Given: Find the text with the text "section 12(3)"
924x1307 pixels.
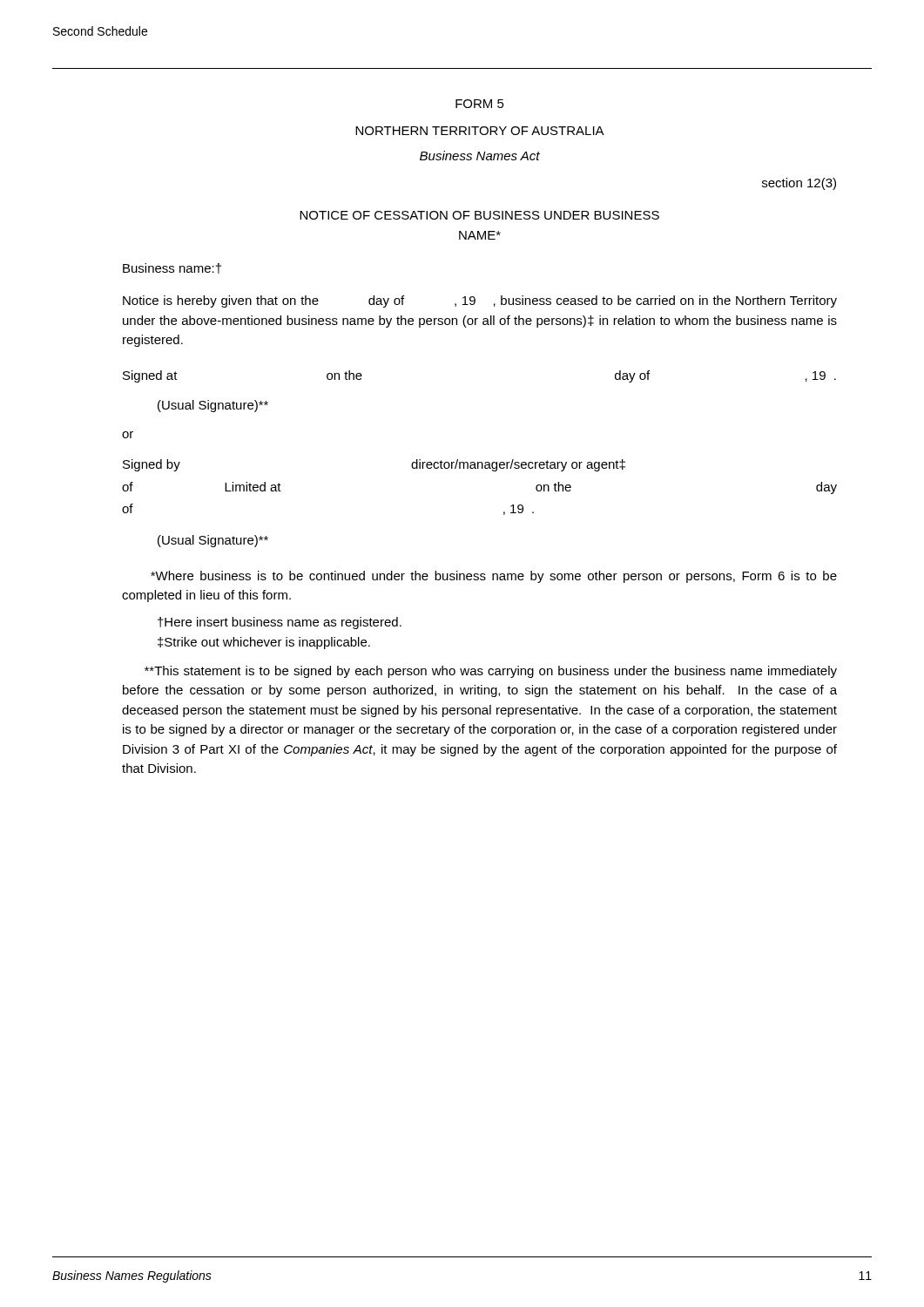Looking at the screenshot, I should (799, 183).
